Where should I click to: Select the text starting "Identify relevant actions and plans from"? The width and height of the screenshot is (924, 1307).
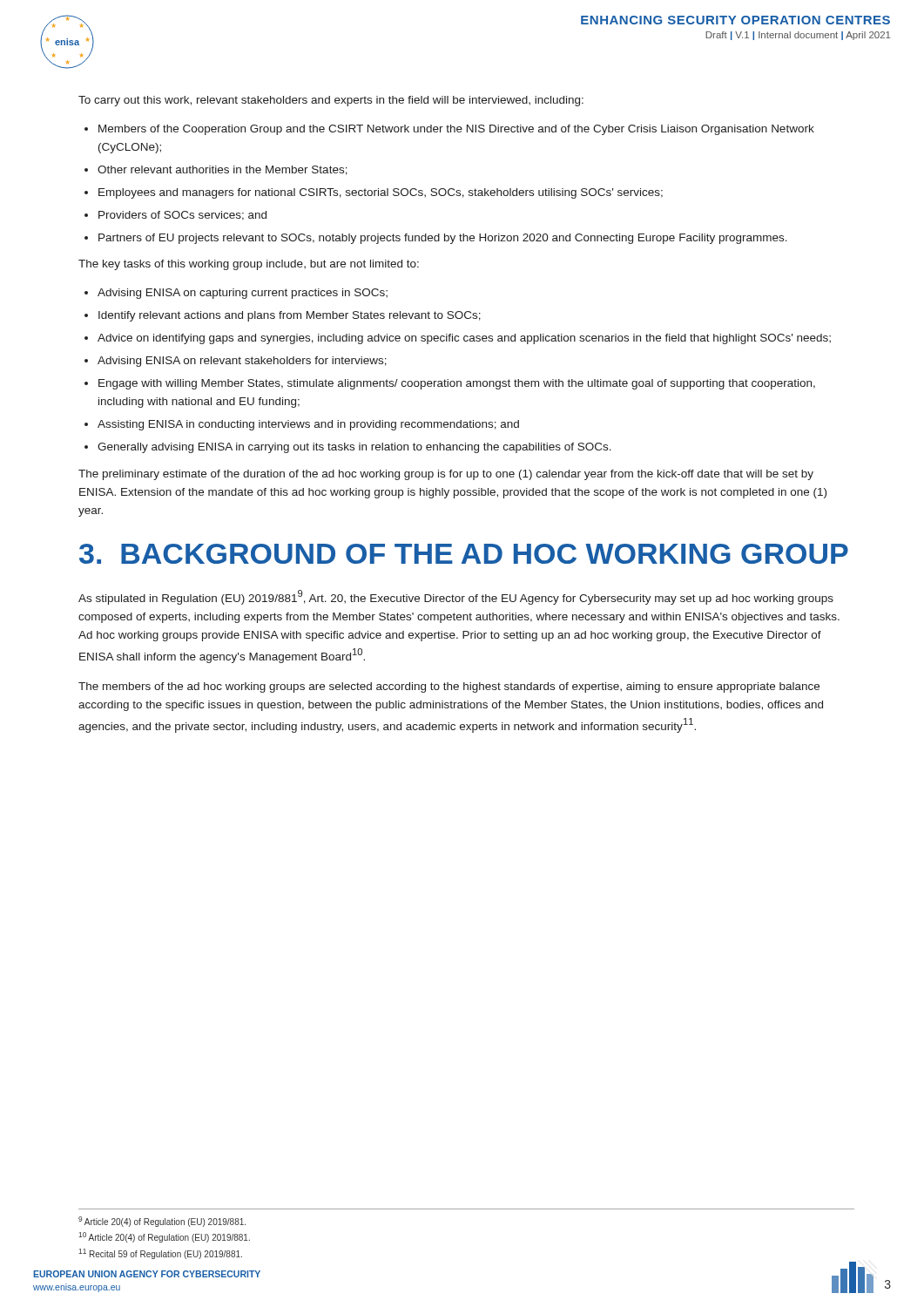click(x=289, y=315)
